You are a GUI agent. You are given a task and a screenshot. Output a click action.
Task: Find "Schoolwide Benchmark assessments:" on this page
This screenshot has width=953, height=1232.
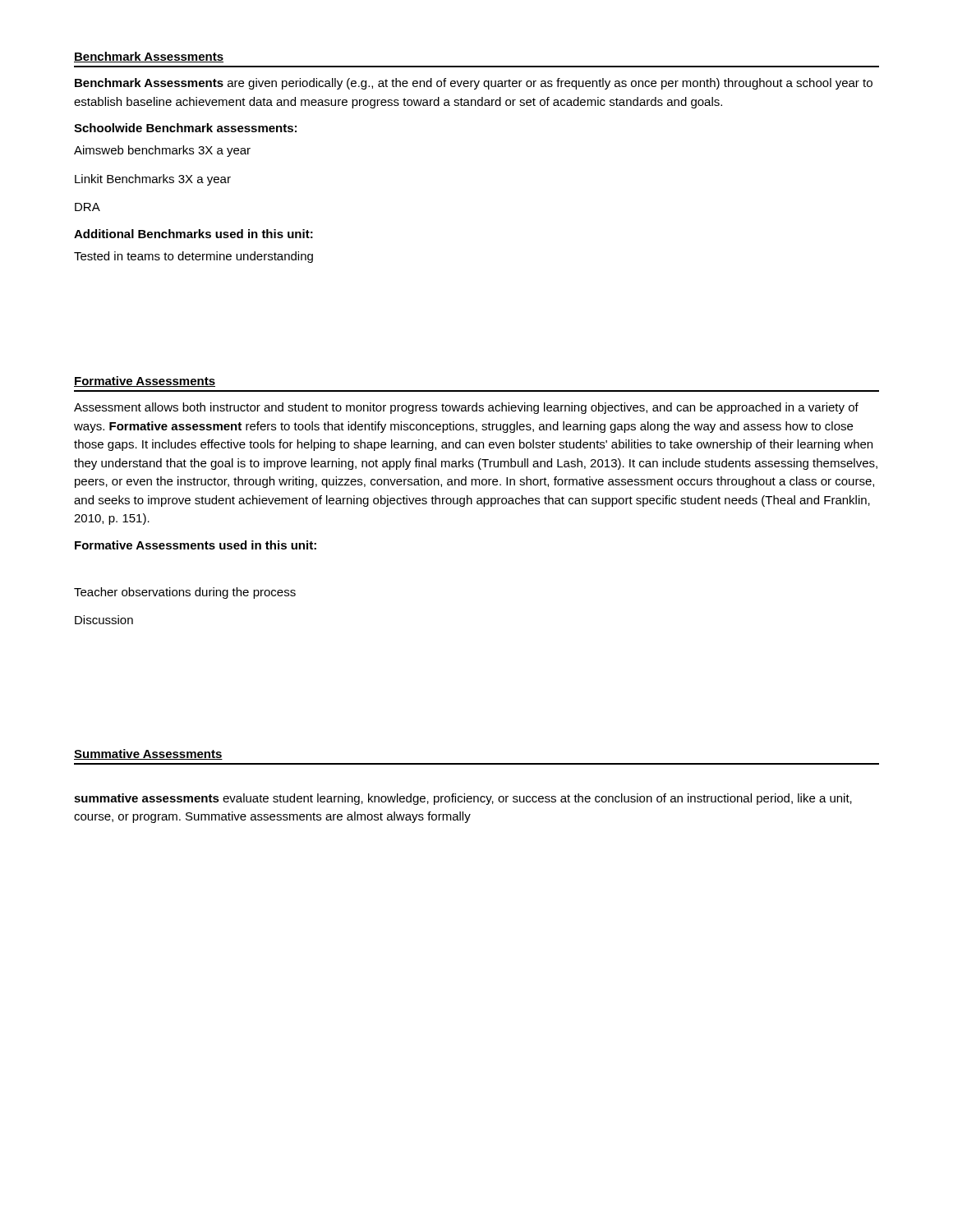[x=186, y=128]
